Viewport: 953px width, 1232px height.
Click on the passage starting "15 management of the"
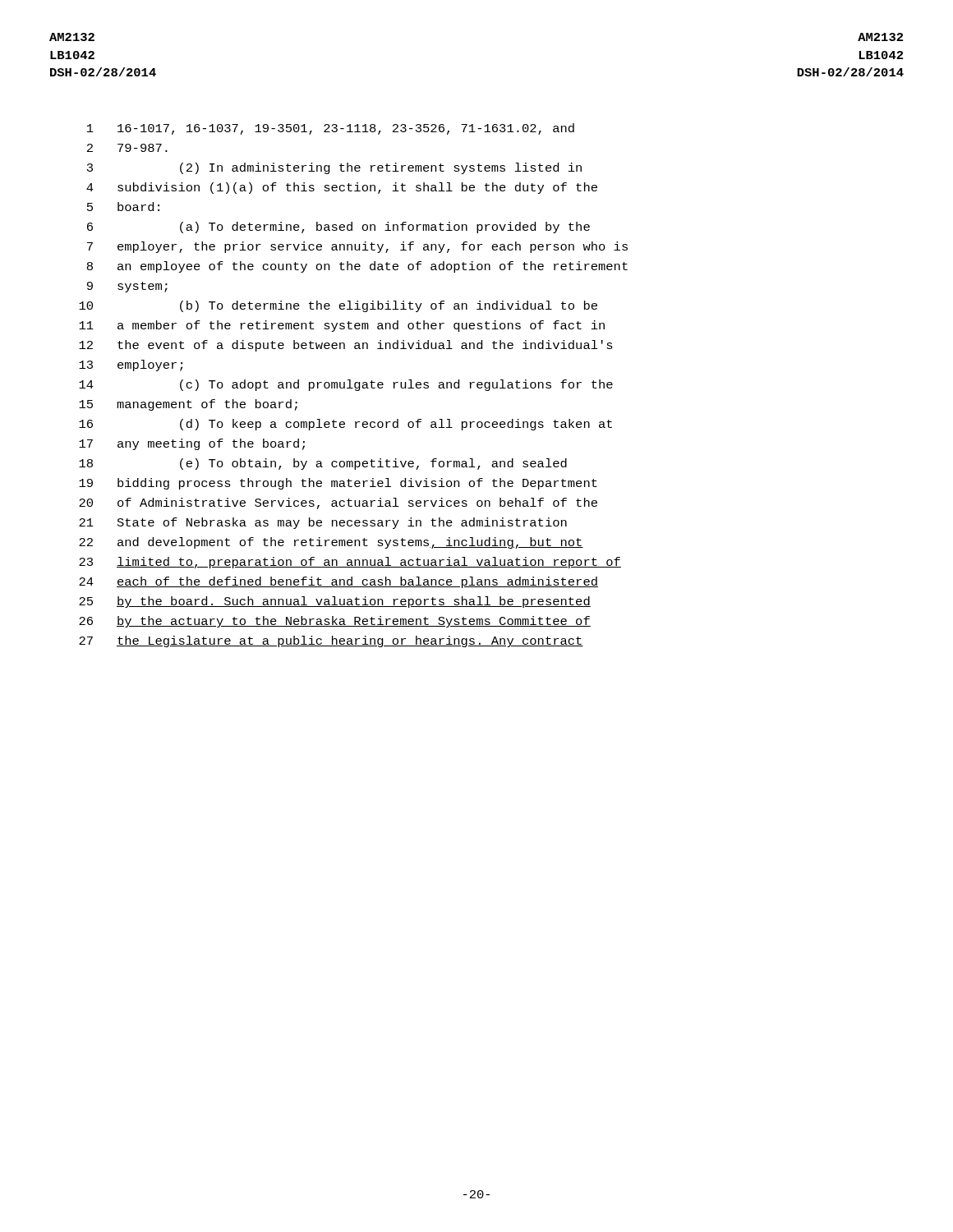tap(188, 405)
